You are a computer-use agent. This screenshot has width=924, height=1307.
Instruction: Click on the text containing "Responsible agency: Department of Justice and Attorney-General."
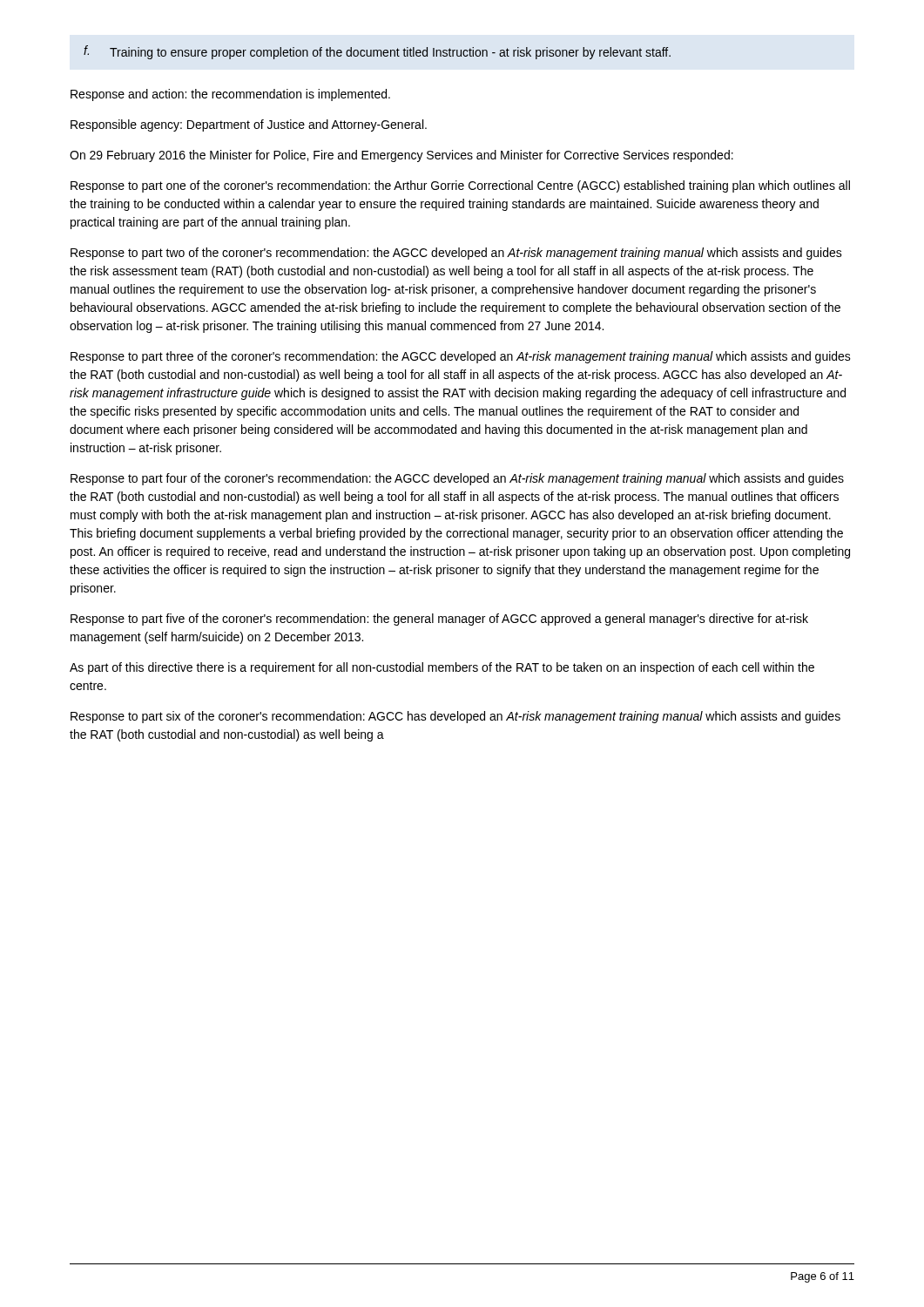pos(249,125)
